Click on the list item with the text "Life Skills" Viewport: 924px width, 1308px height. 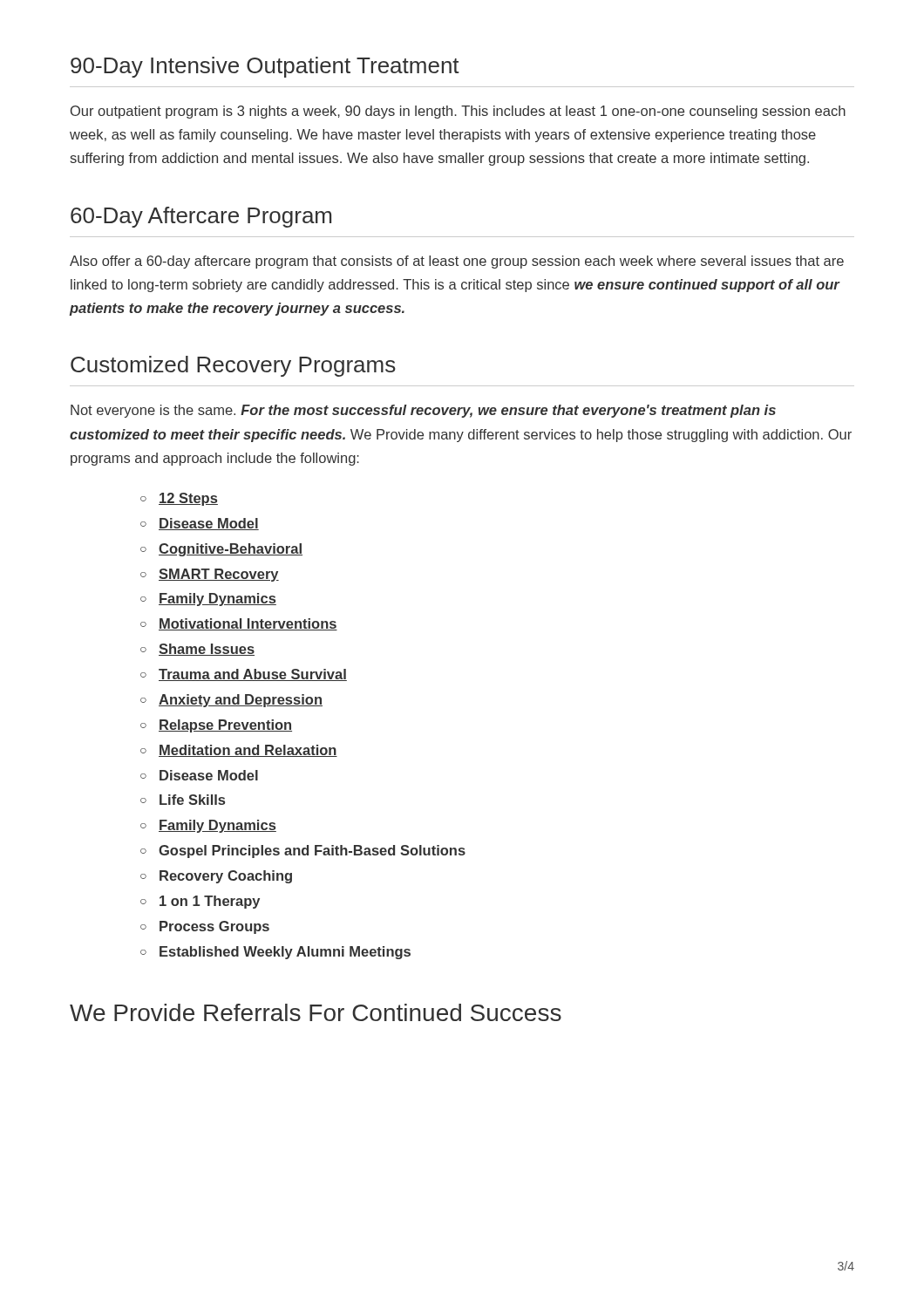[192, 800]
